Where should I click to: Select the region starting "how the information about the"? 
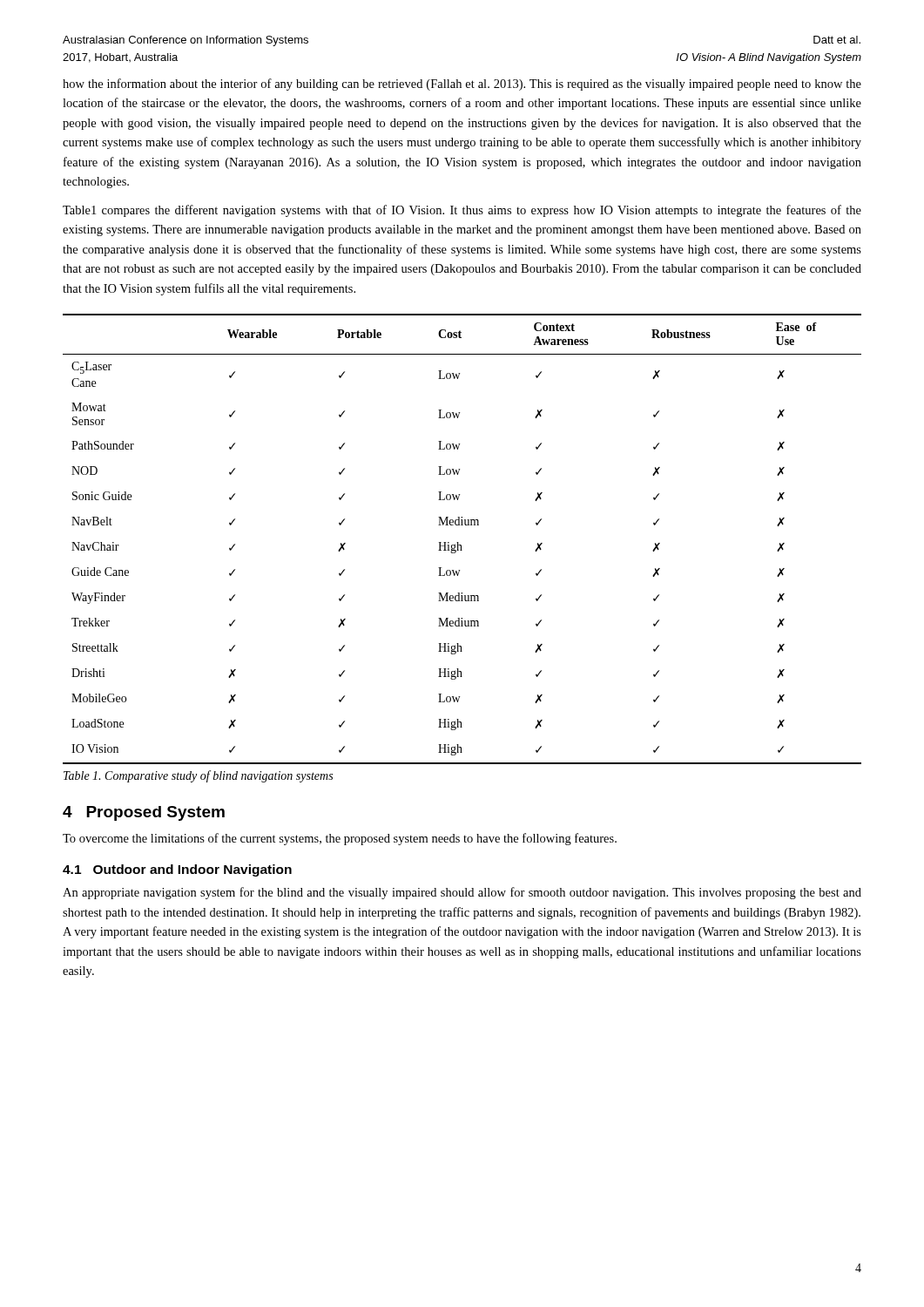point(462,133)
